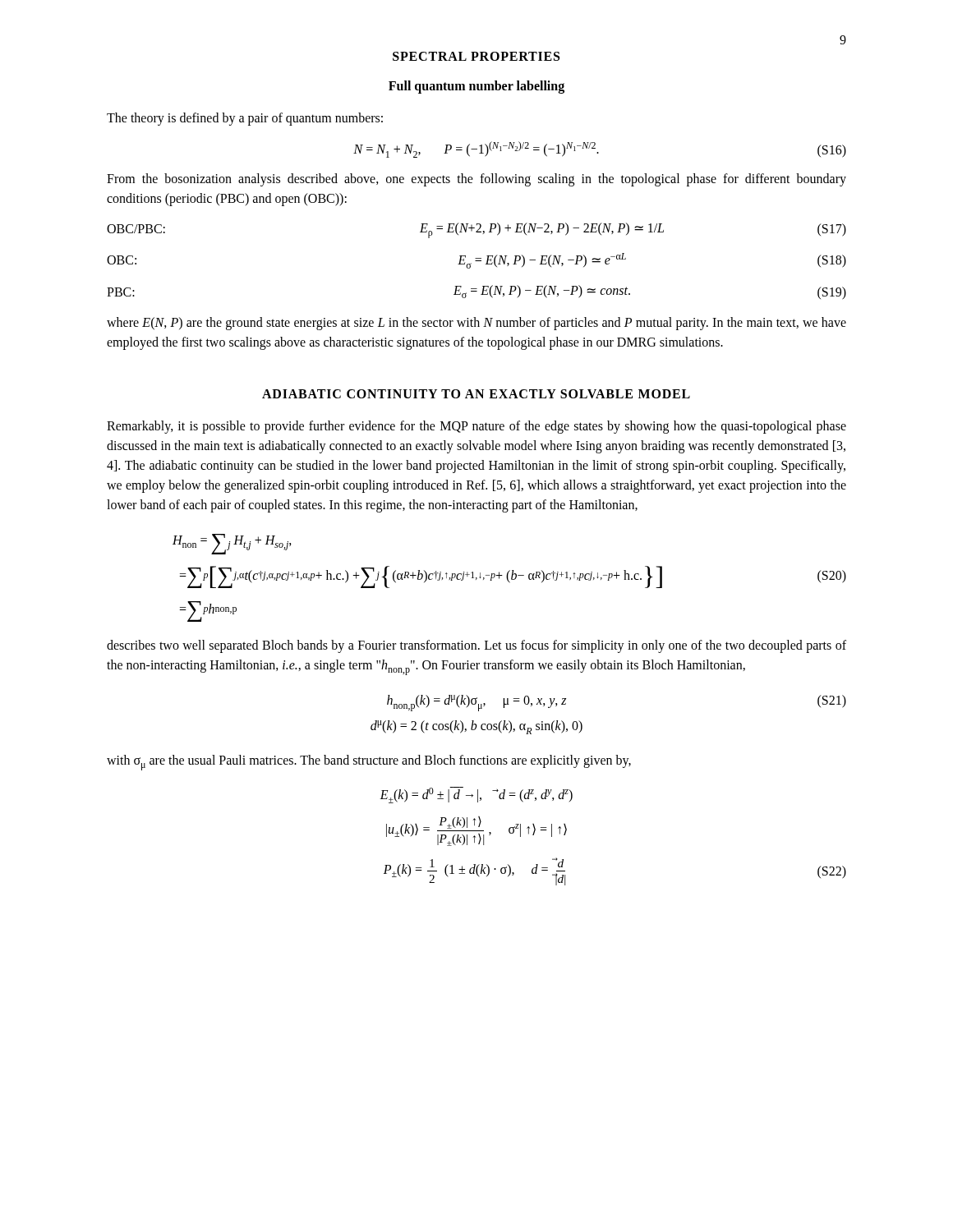Image resolution: width=953 pixels, height=1232 pixels.
Task: Point to the region starting "From the bosonization analysis described above, one"
Action: (x=476, y=188)
